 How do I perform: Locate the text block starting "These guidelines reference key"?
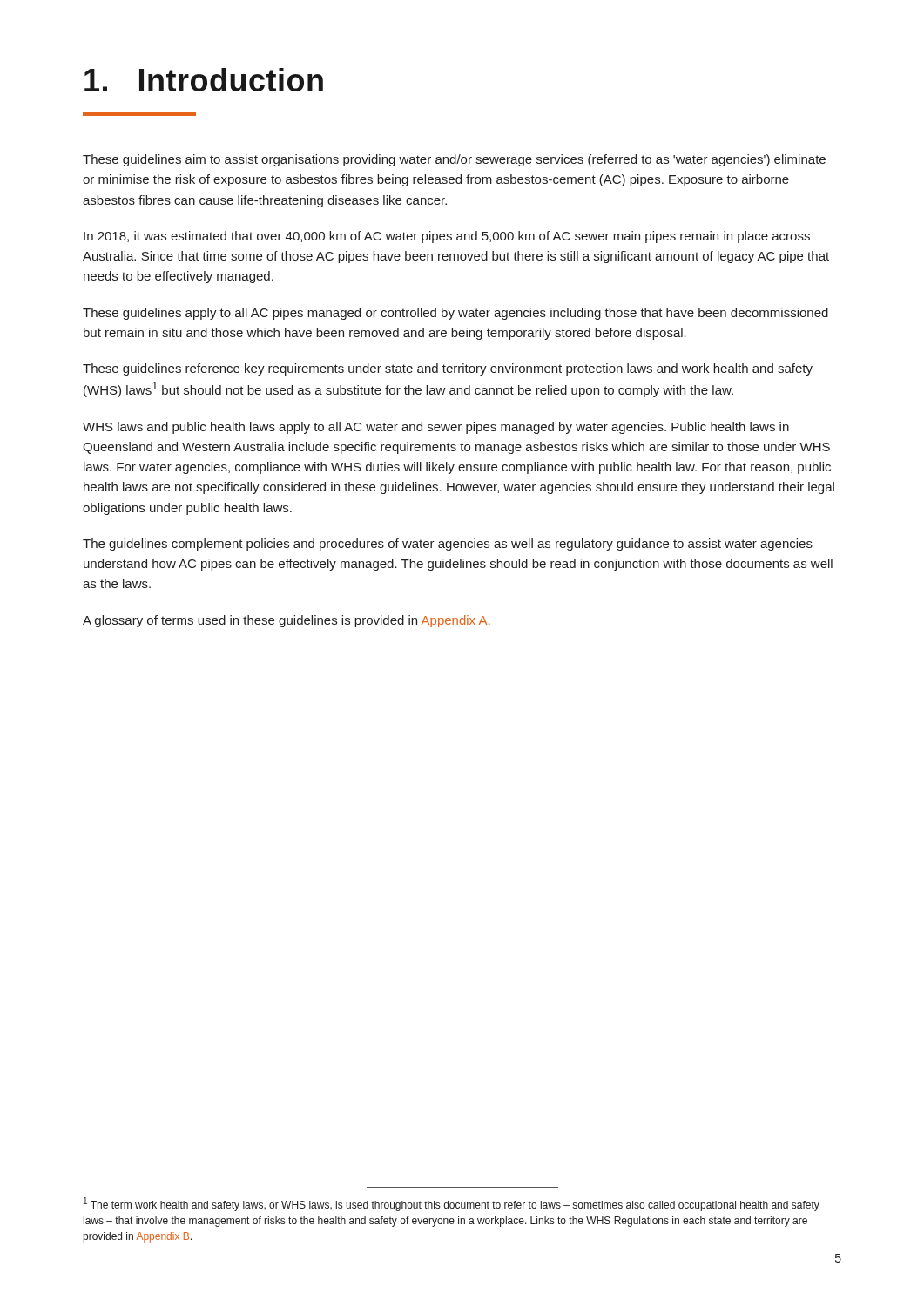point(448,379)
